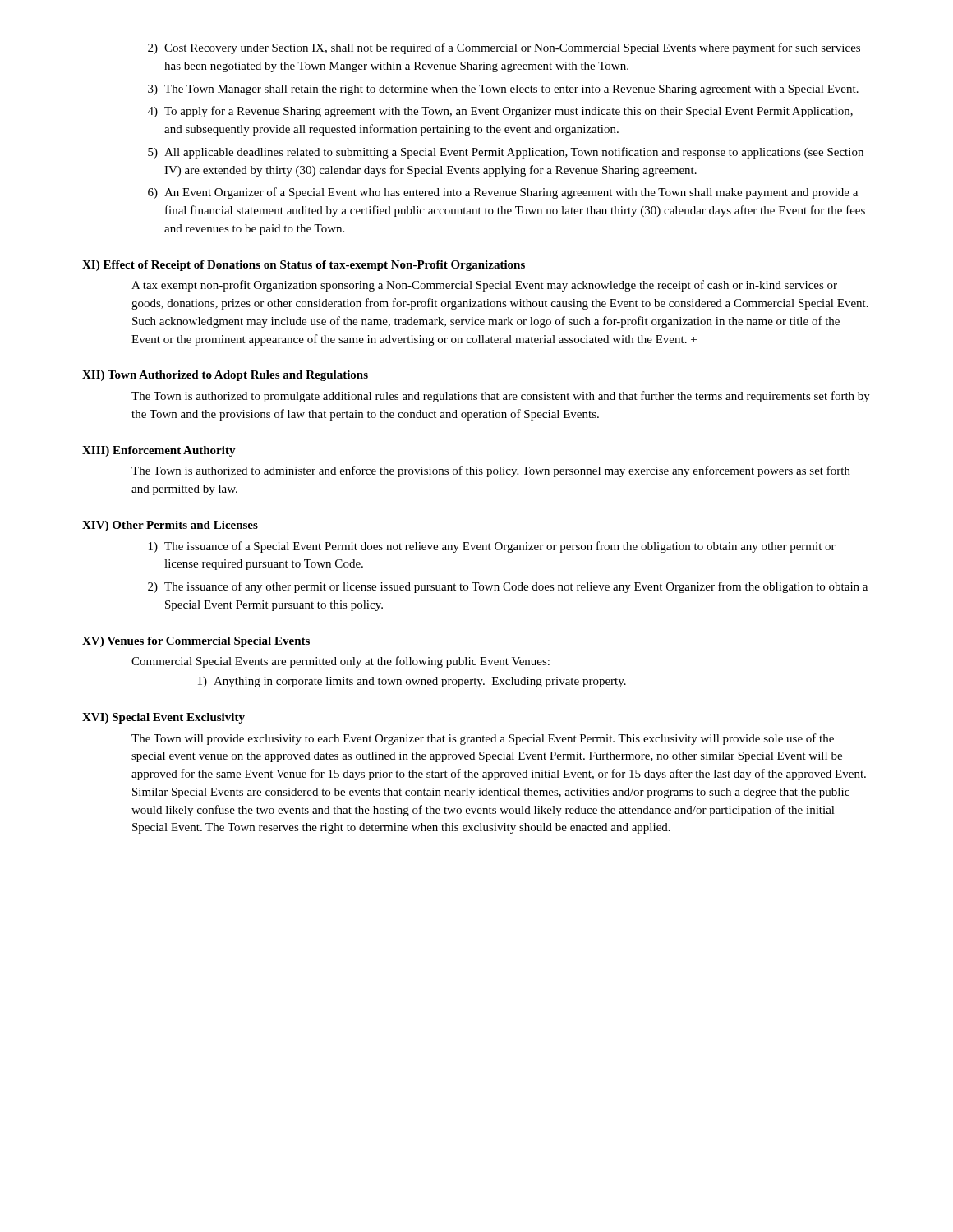Find the text block that reads "The Town will provide exclusivity to each"
Image resolution: width=953 pixels, height=1232 pixels.
499,783
